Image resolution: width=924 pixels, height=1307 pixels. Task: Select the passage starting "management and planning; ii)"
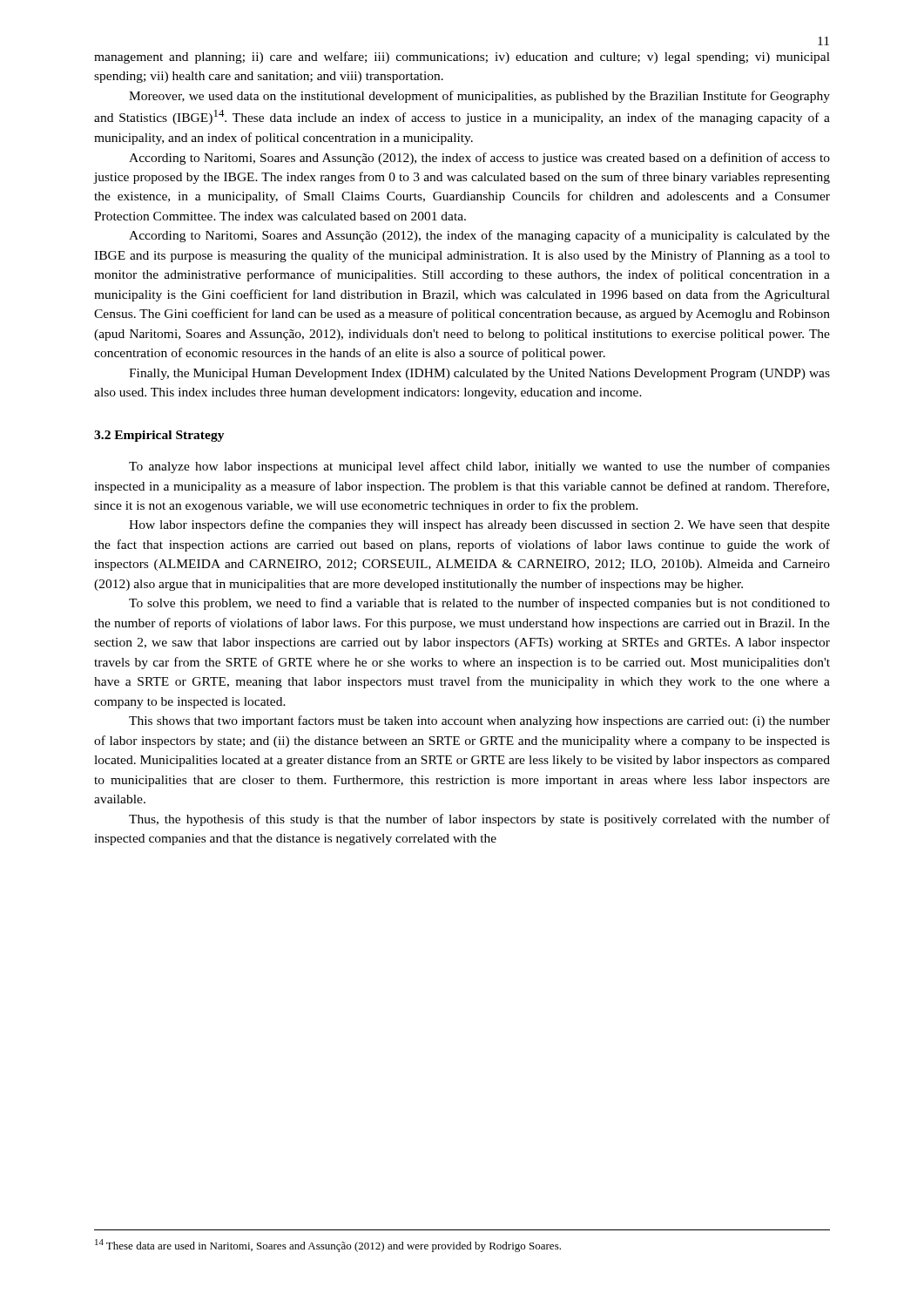tap(462, 66)
